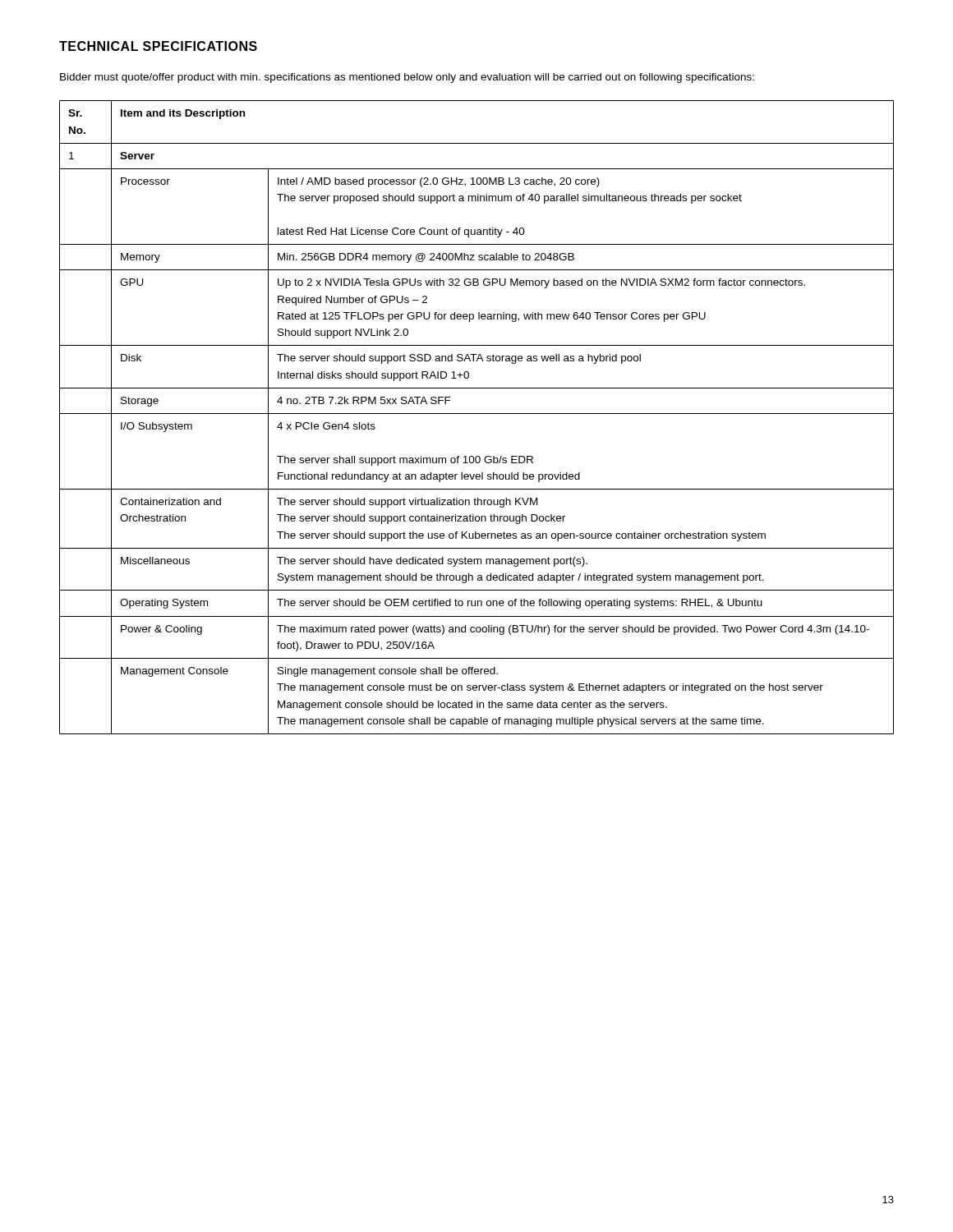Find the section header
953x1232 pixels.
[x=158, y=46]
